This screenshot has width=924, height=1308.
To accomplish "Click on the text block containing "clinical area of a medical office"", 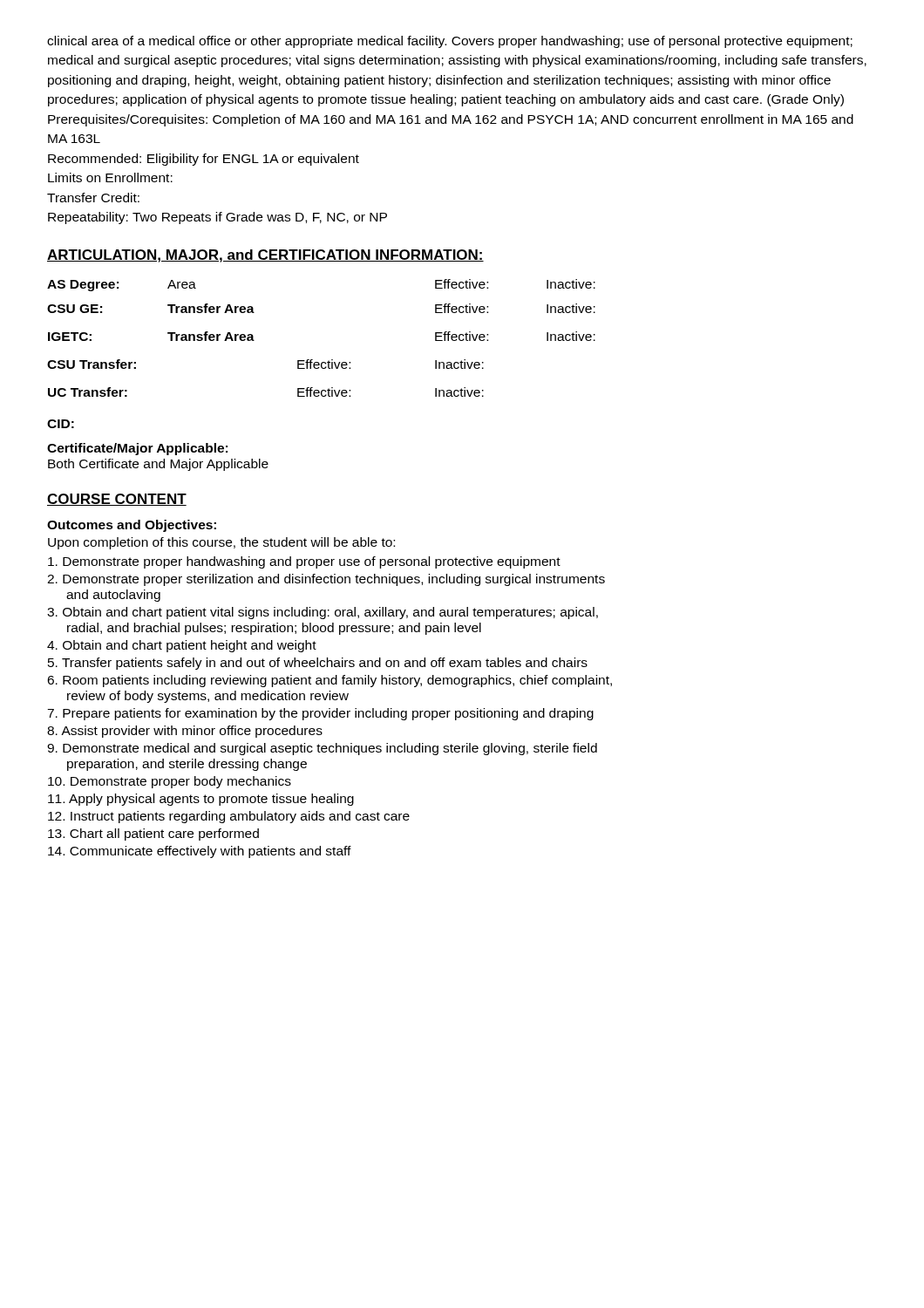I will click(x=457, y=129).
